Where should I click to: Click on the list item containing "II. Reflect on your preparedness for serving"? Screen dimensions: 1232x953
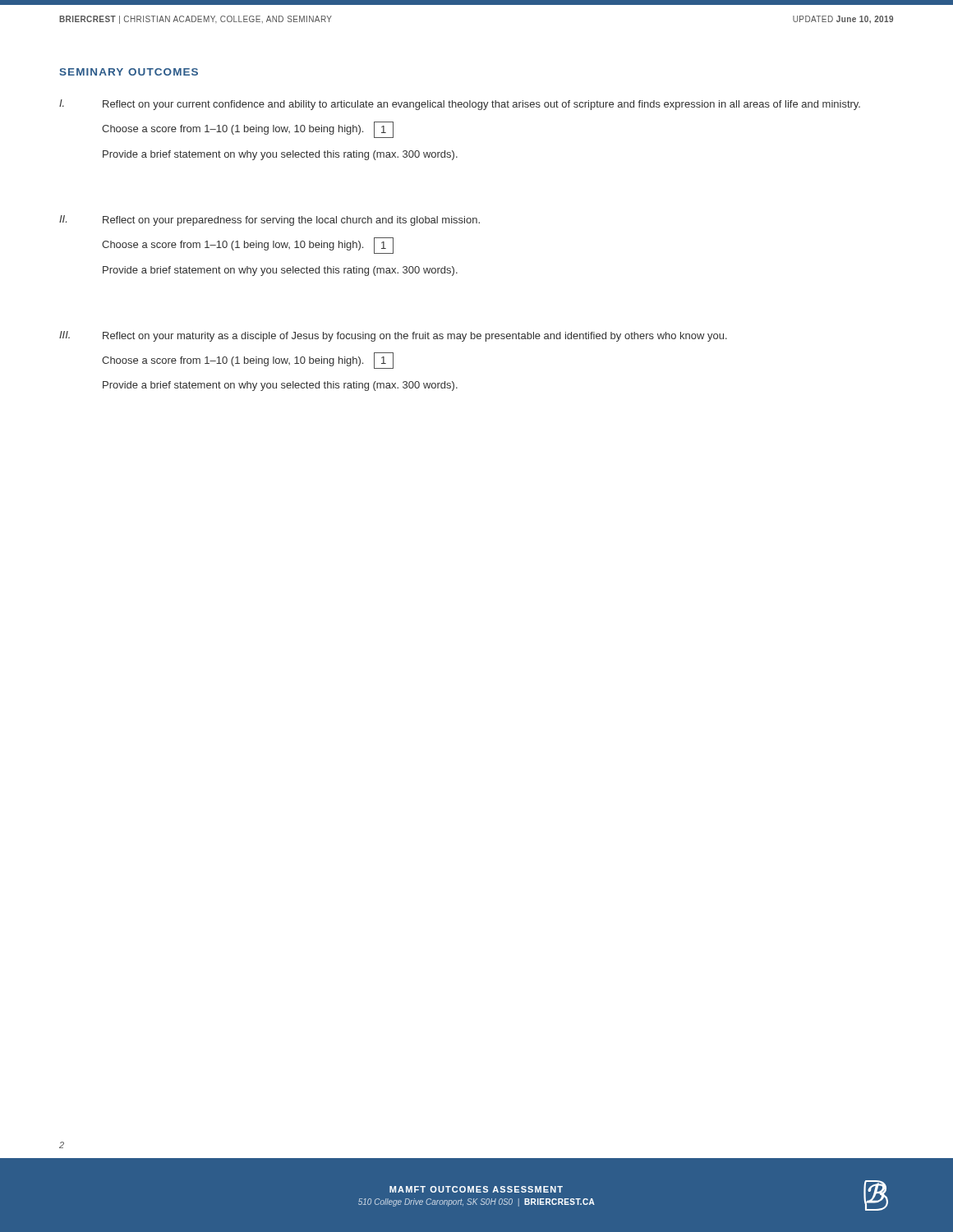(x=269, y=221)
